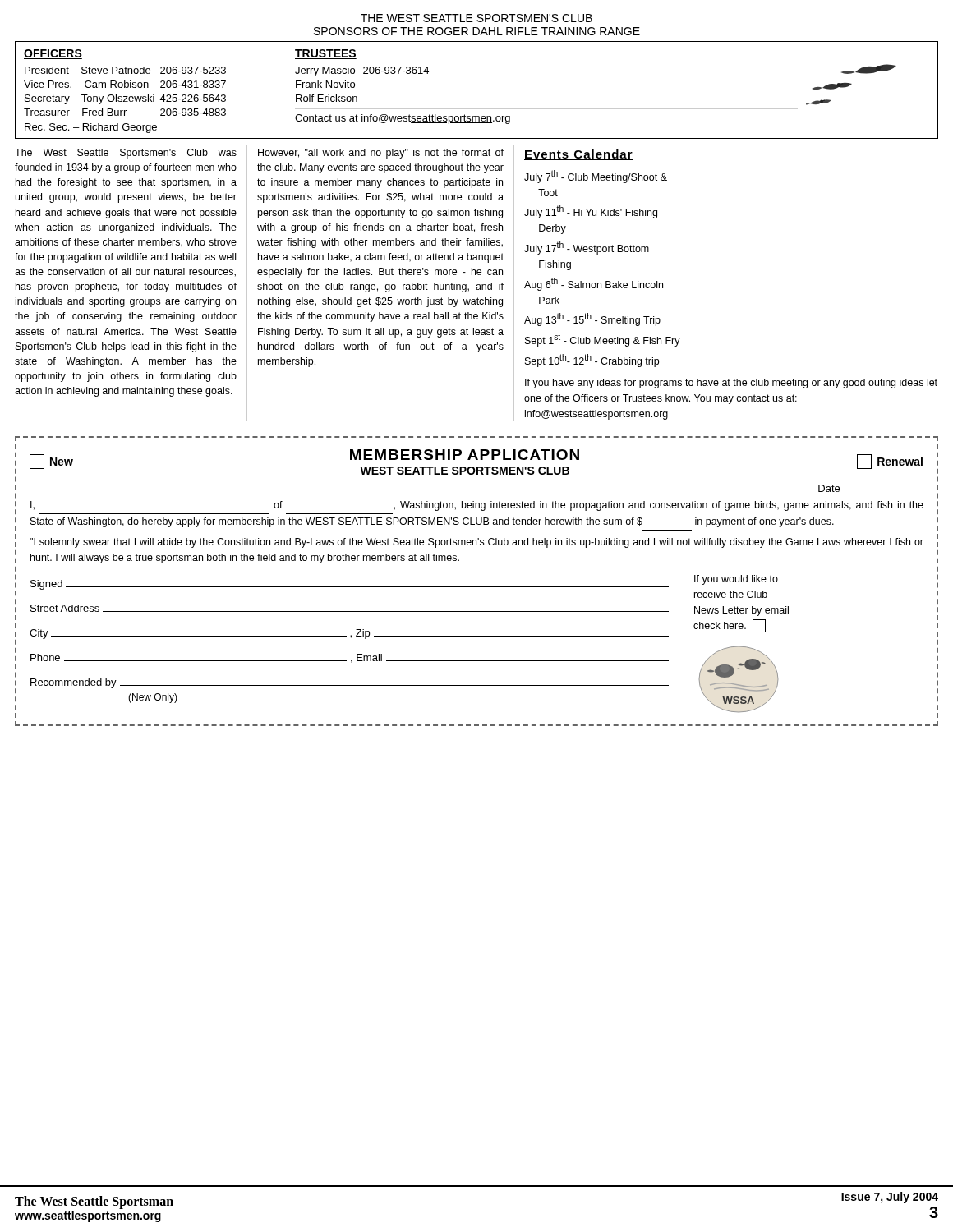The height and width of the screenshot is (1232, 953).
Task: Where is the passage that starts "Aug 13th -"?
Action: point(592,319)
